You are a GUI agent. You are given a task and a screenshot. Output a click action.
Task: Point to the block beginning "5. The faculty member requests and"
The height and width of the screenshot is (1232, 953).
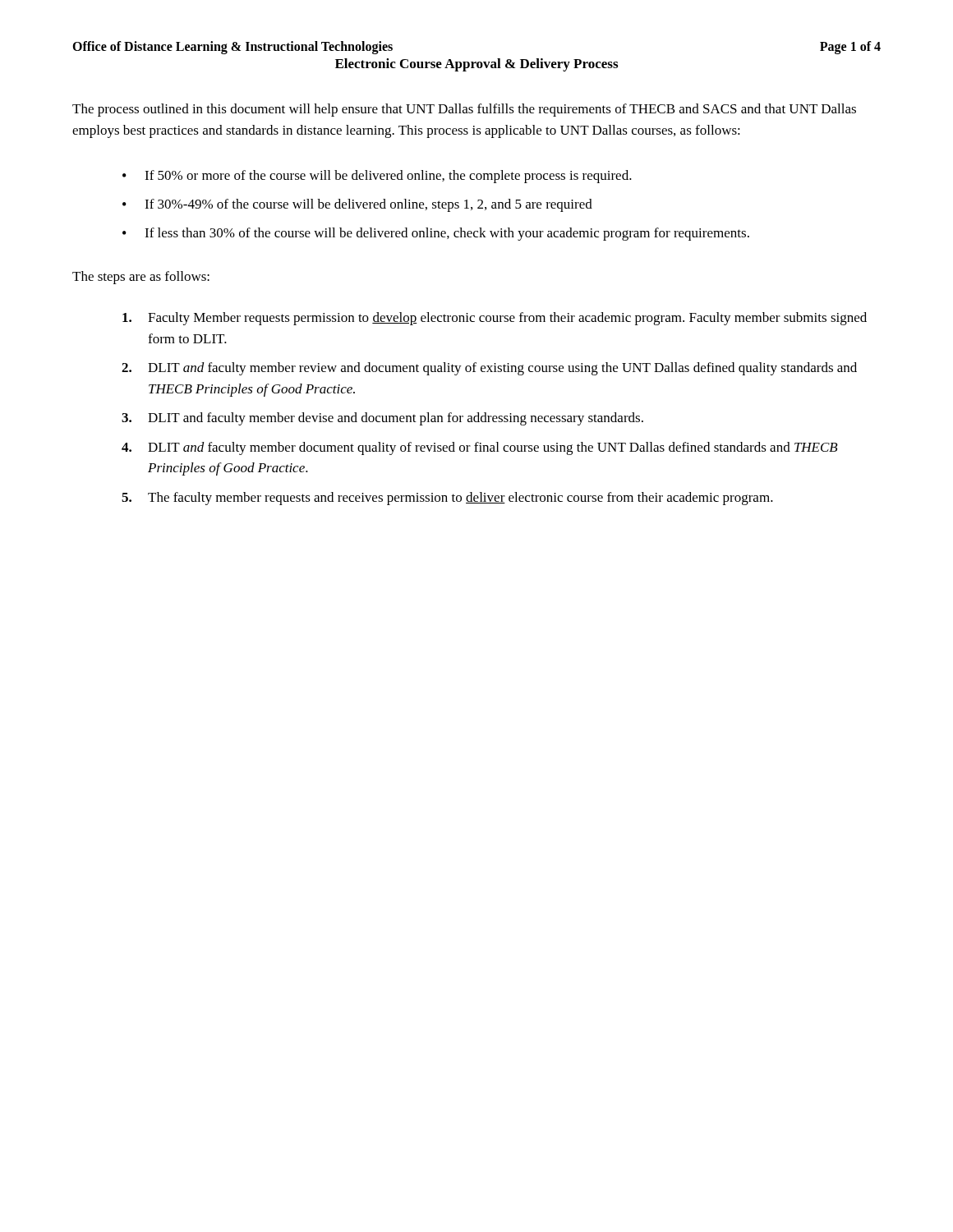point(447,497)
